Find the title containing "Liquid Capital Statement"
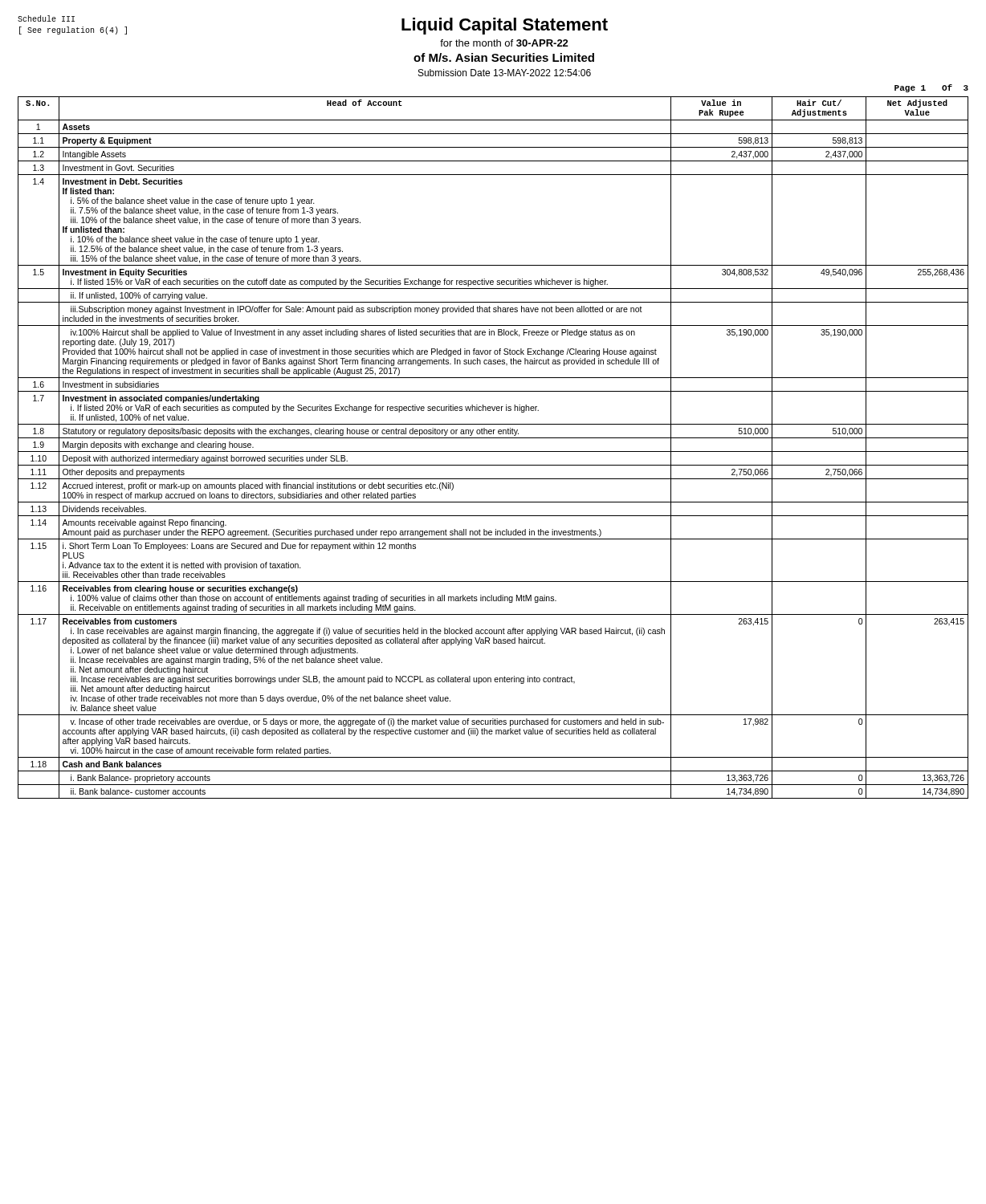Viewport: 986px width, 1204px height. coord(504,25)
